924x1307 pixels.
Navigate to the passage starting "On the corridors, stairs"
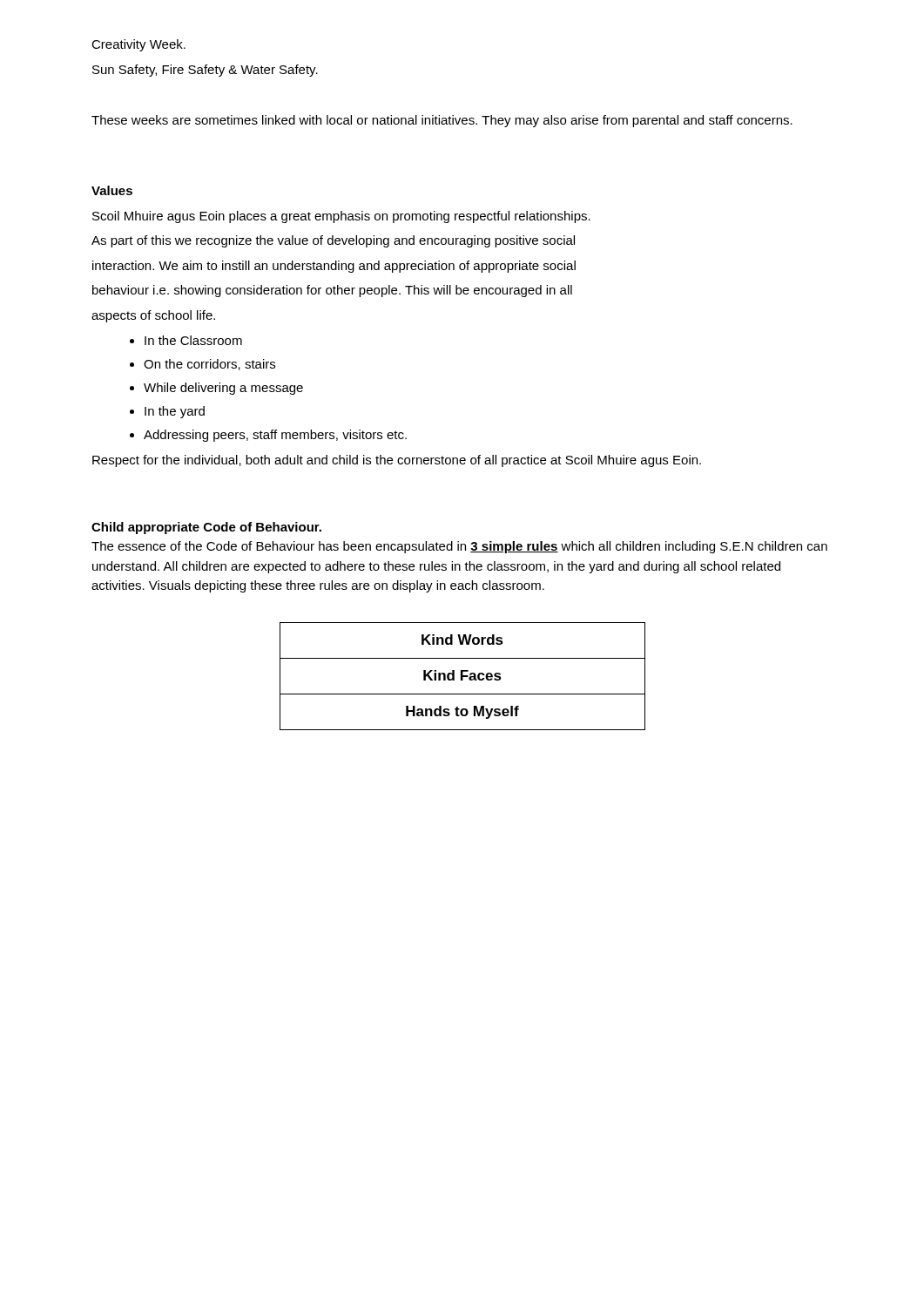coord(210,364)
